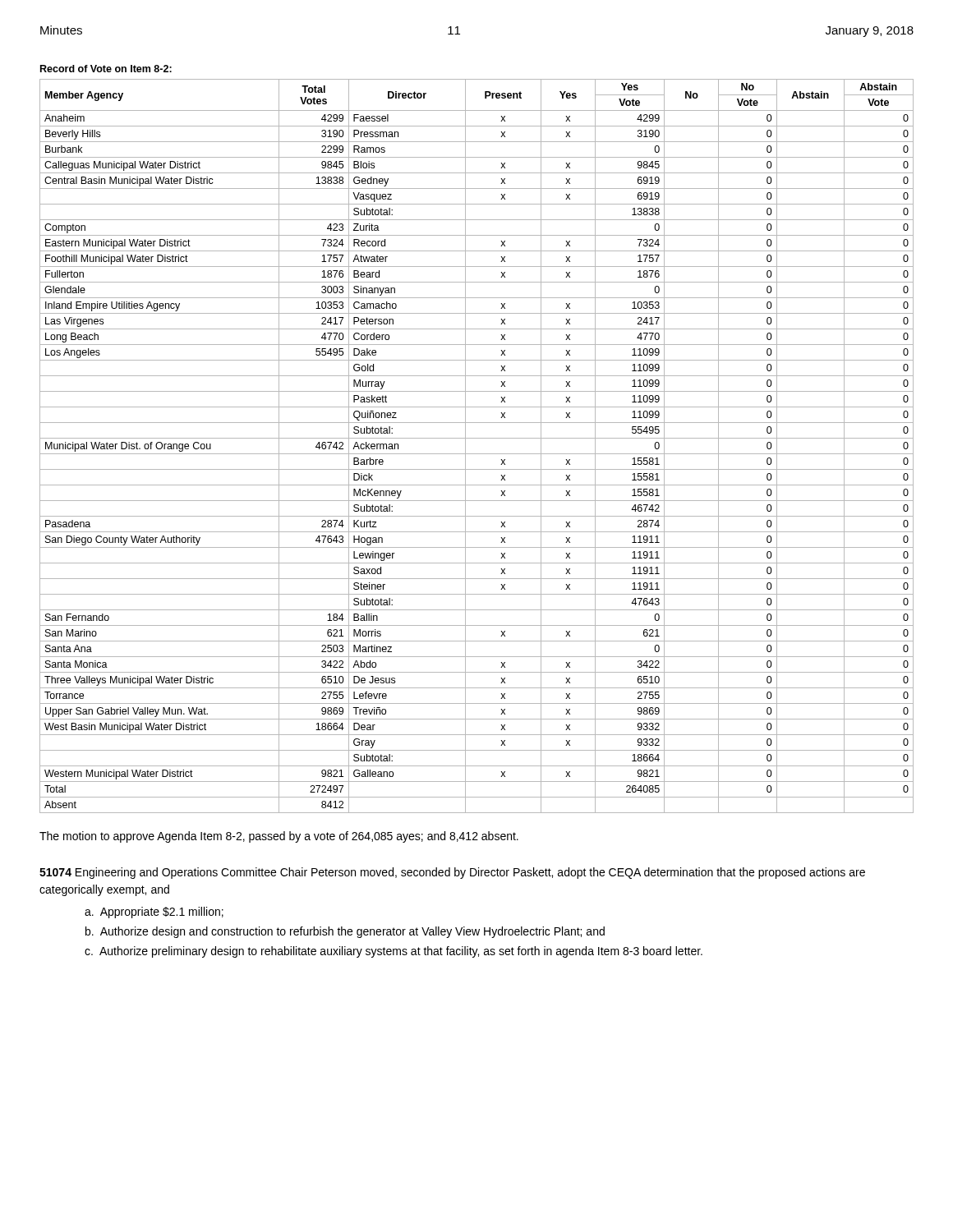Select the region starting "Record of Vote on Item"

[106, 69]
